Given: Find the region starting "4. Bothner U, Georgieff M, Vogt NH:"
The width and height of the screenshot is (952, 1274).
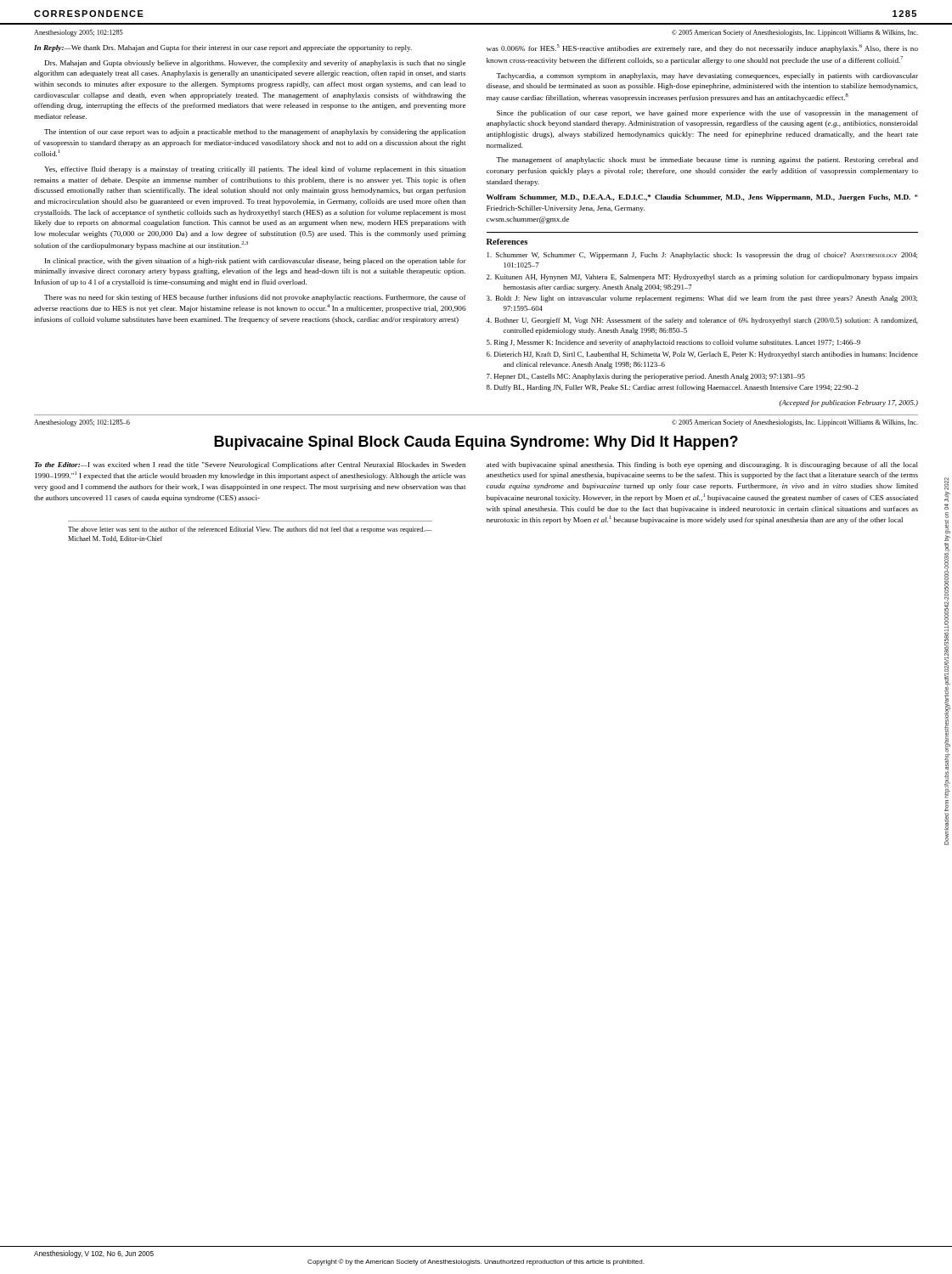Looking at the screenshot, I should (702, 325).
